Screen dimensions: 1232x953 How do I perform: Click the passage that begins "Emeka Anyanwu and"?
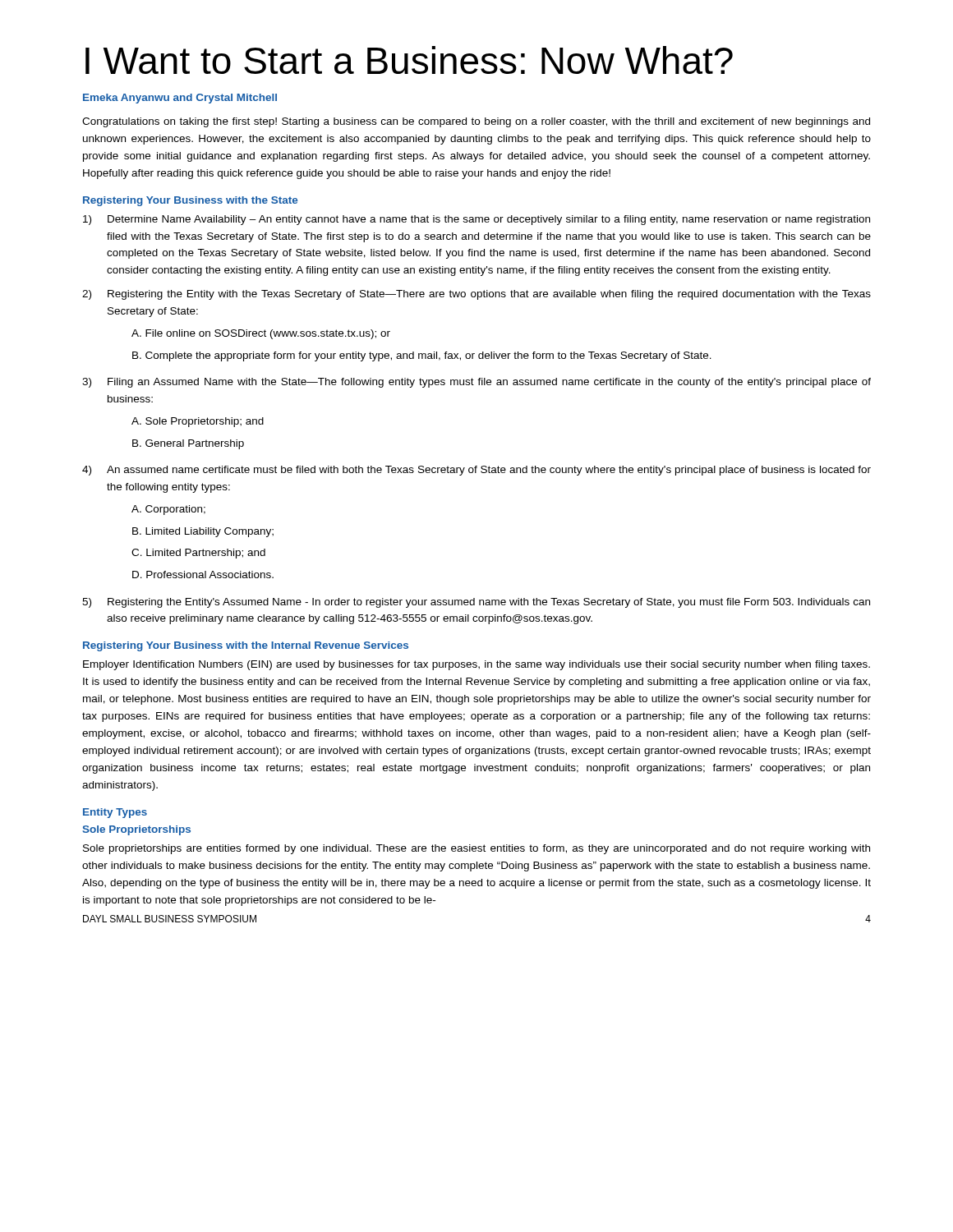click(180, 97)
